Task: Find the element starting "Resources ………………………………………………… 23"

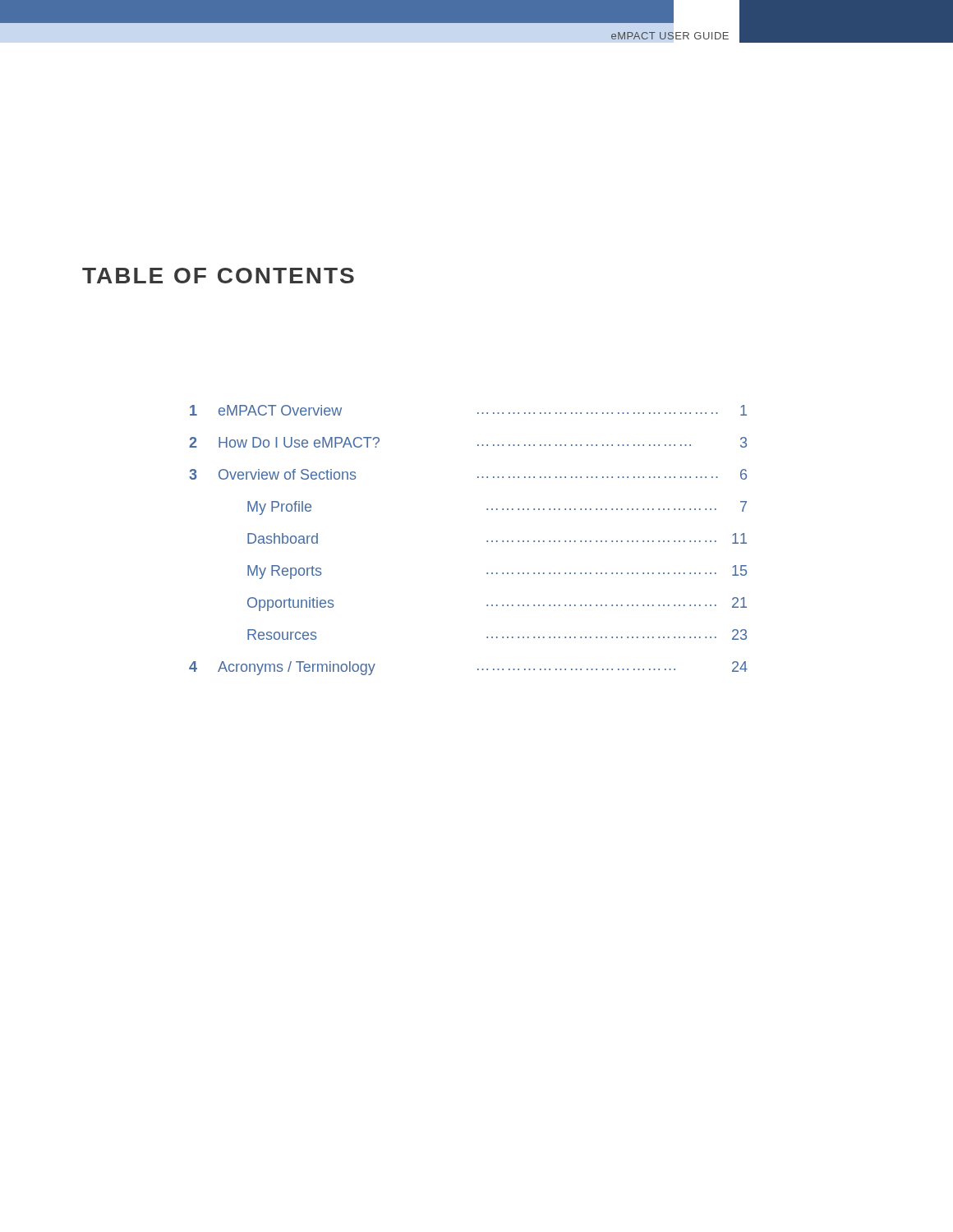Action: click(x=497, y=635)
